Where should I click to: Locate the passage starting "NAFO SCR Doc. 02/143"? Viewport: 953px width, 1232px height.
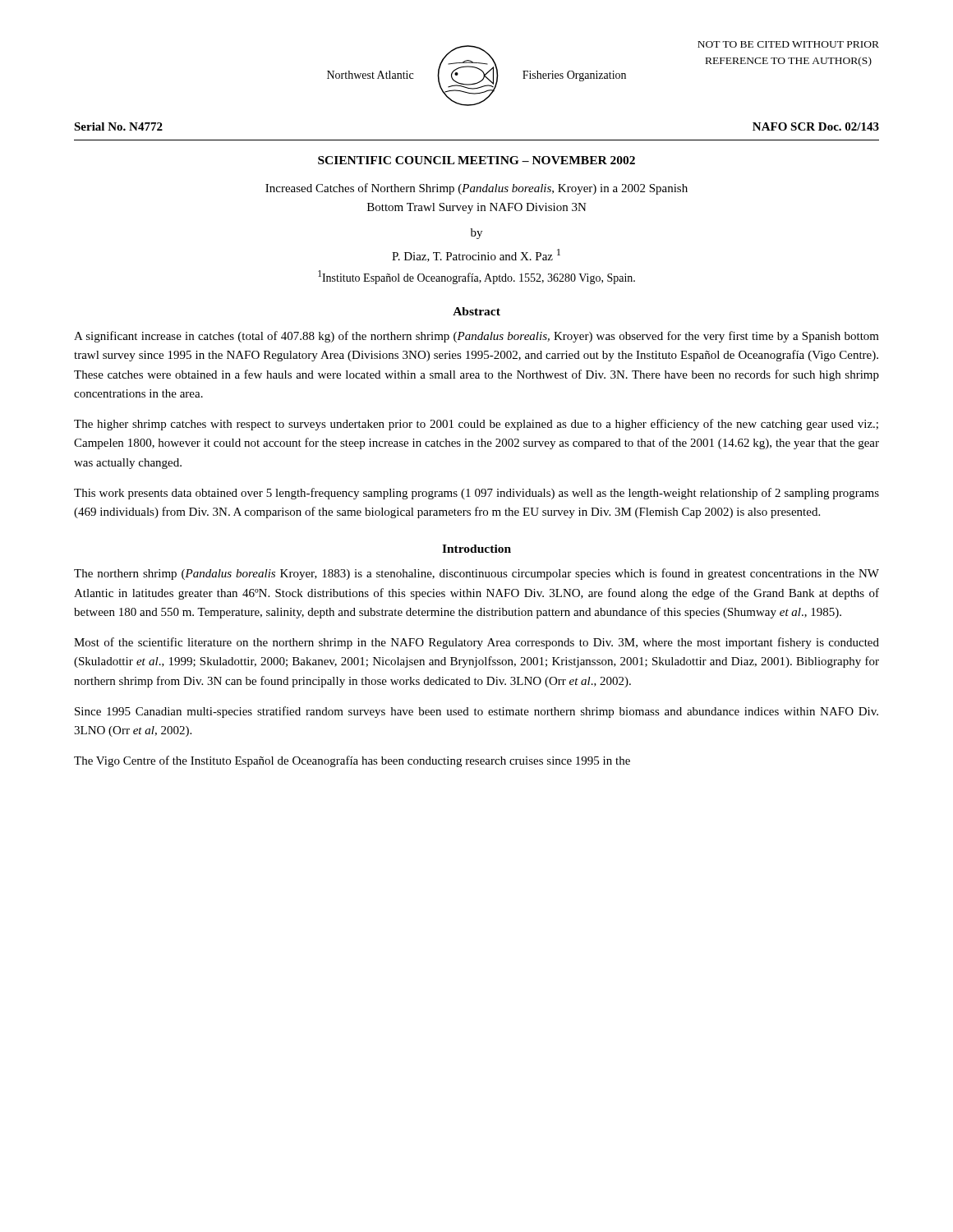pyautogui.click(x=816, y=126)
